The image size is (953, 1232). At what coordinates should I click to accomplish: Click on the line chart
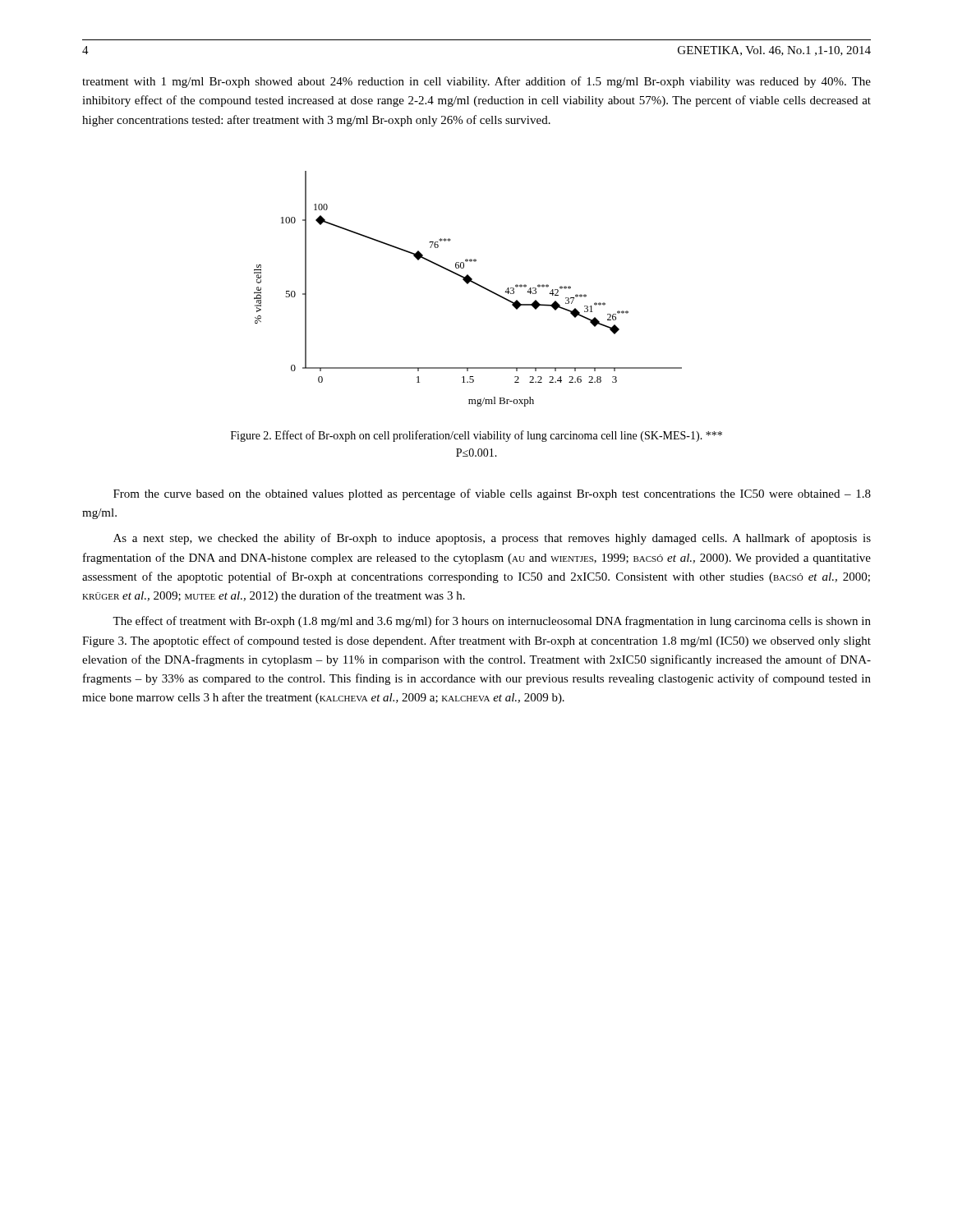click(x=476, y=287)
